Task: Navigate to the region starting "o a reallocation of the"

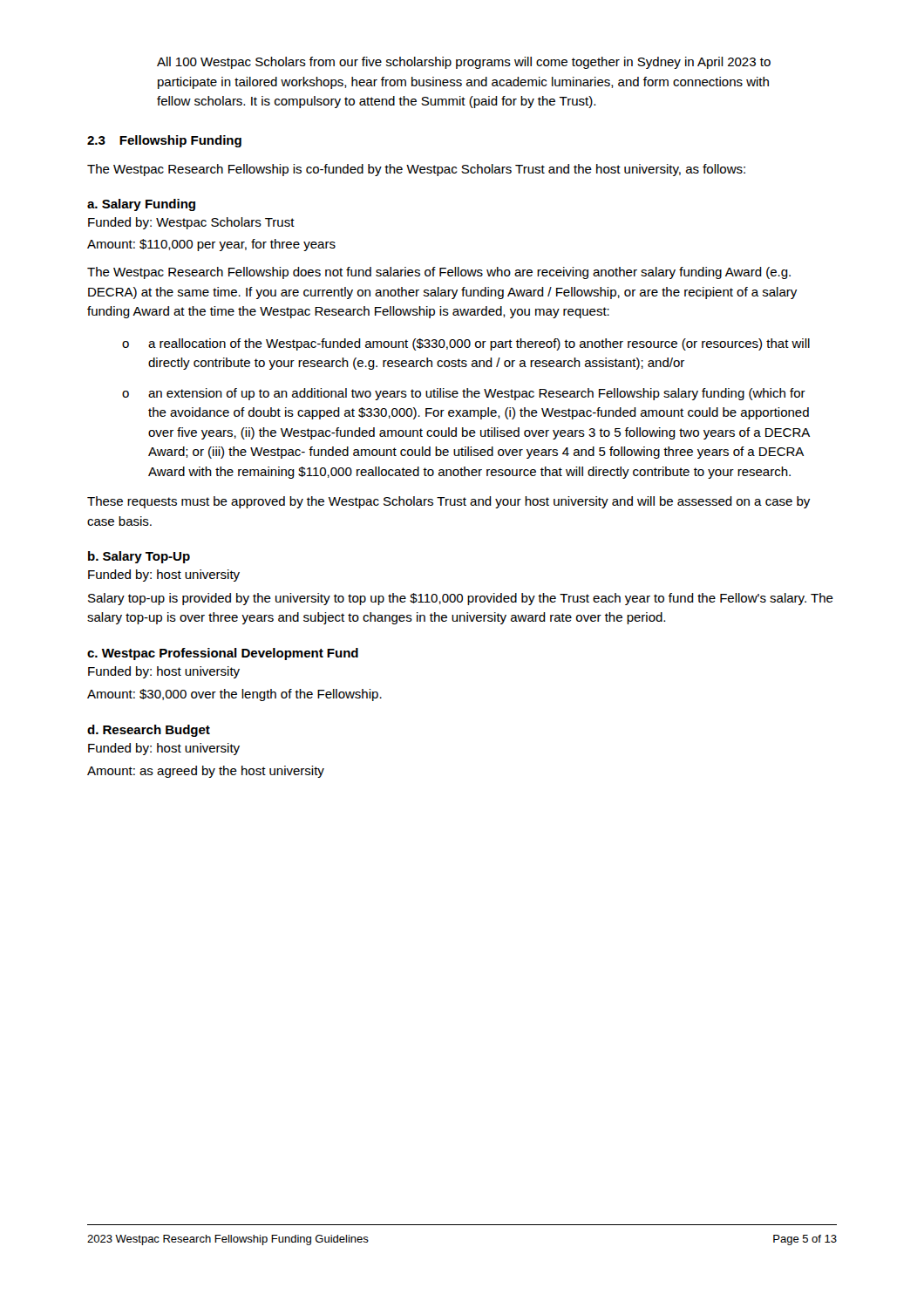Action: pos(471,353)
